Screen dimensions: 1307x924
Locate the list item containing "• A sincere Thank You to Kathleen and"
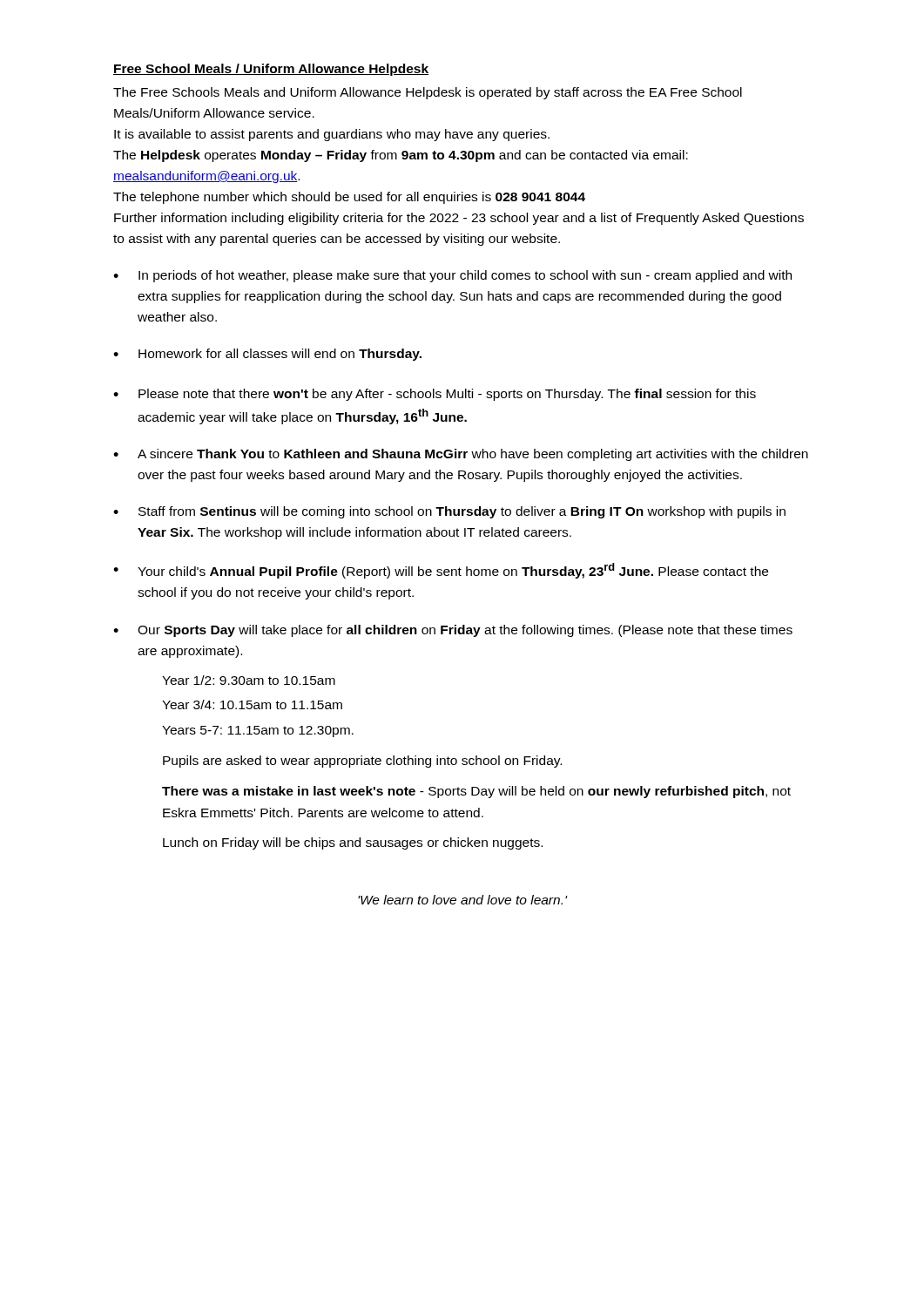pyautogui.click(x=462, y=465)
